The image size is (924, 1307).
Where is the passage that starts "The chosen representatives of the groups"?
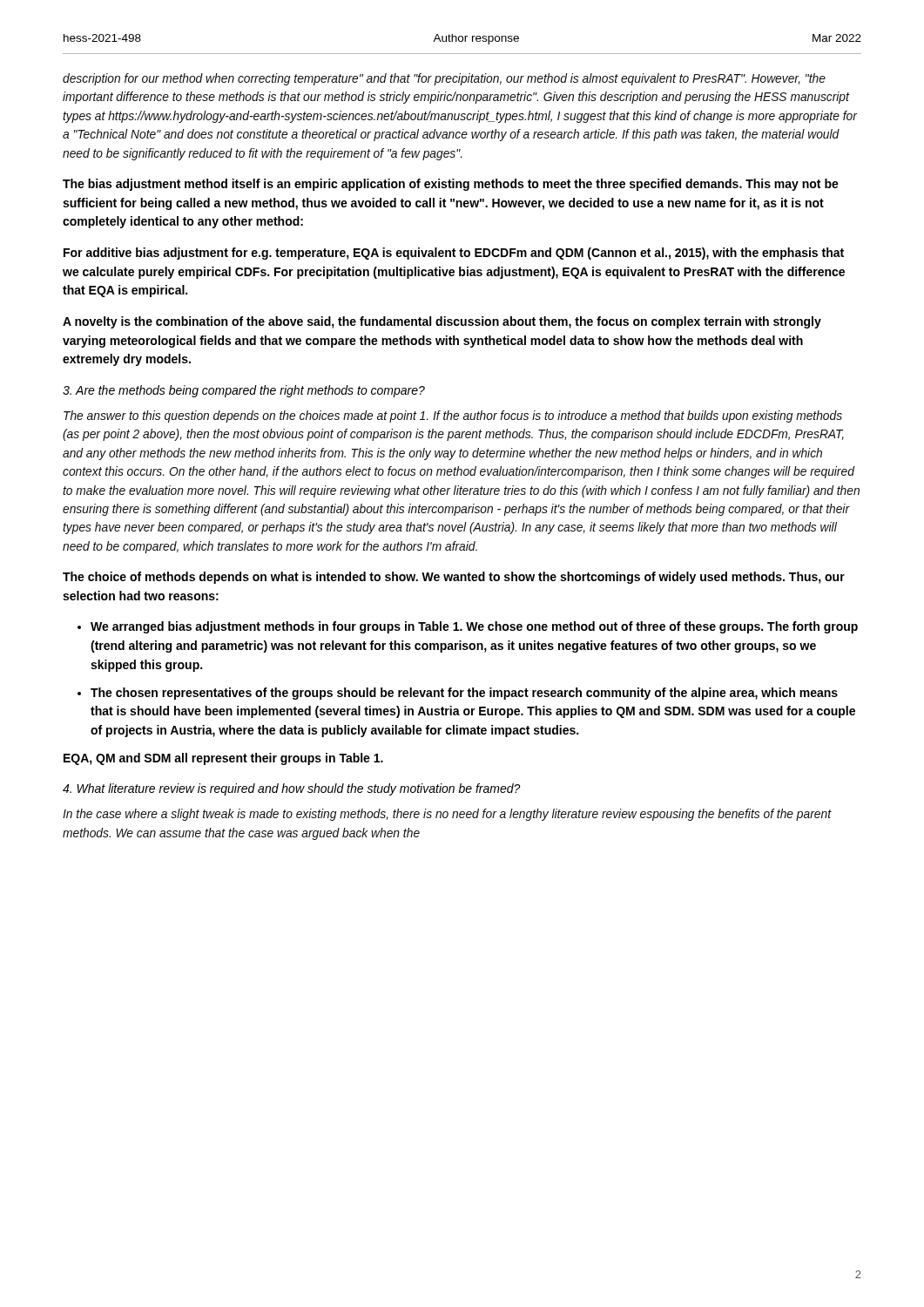[x=473, y=711]
